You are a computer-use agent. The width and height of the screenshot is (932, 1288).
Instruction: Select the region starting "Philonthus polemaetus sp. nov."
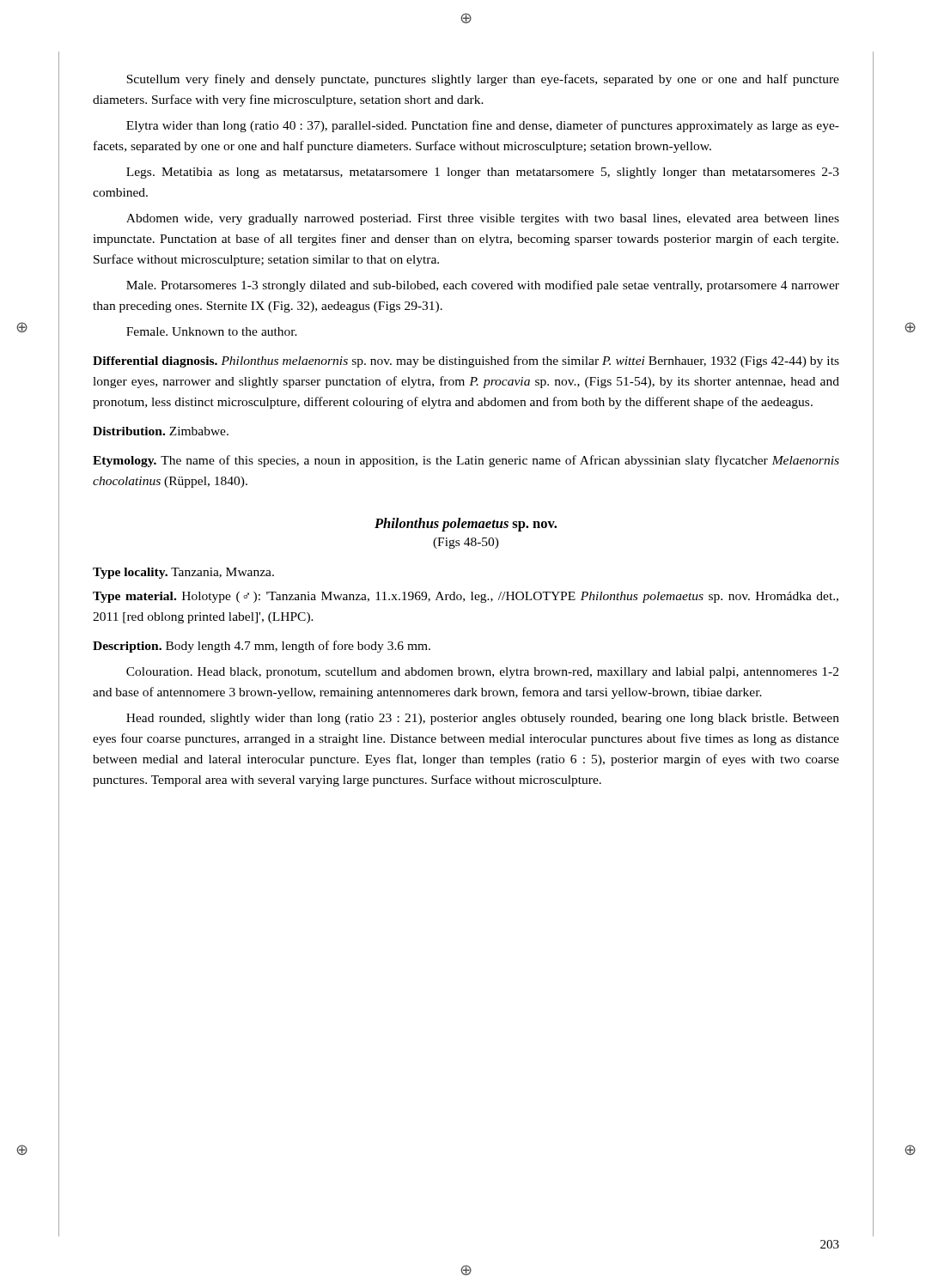(x=466, y=524)
